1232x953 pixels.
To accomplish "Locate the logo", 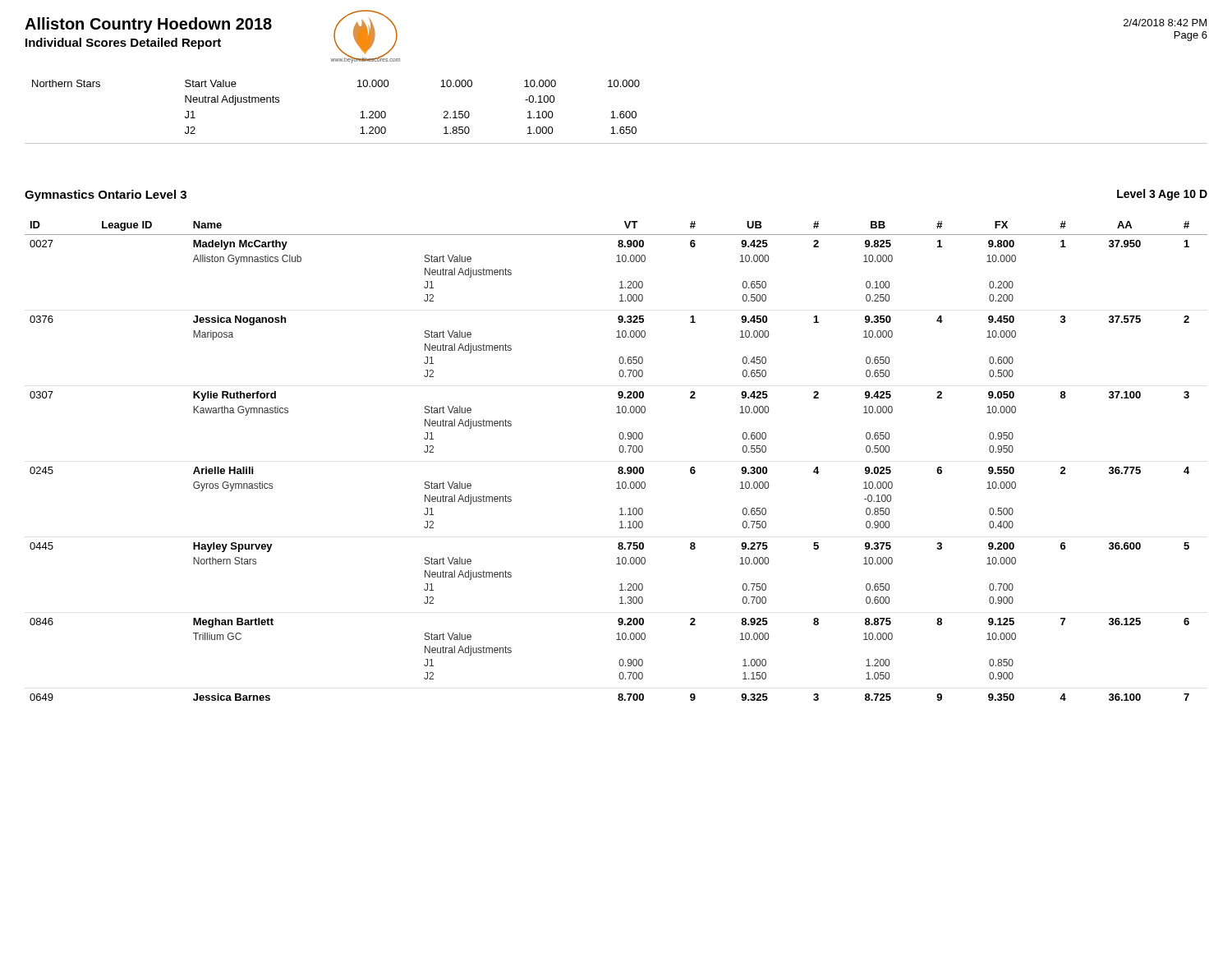I will coord(366,35).
